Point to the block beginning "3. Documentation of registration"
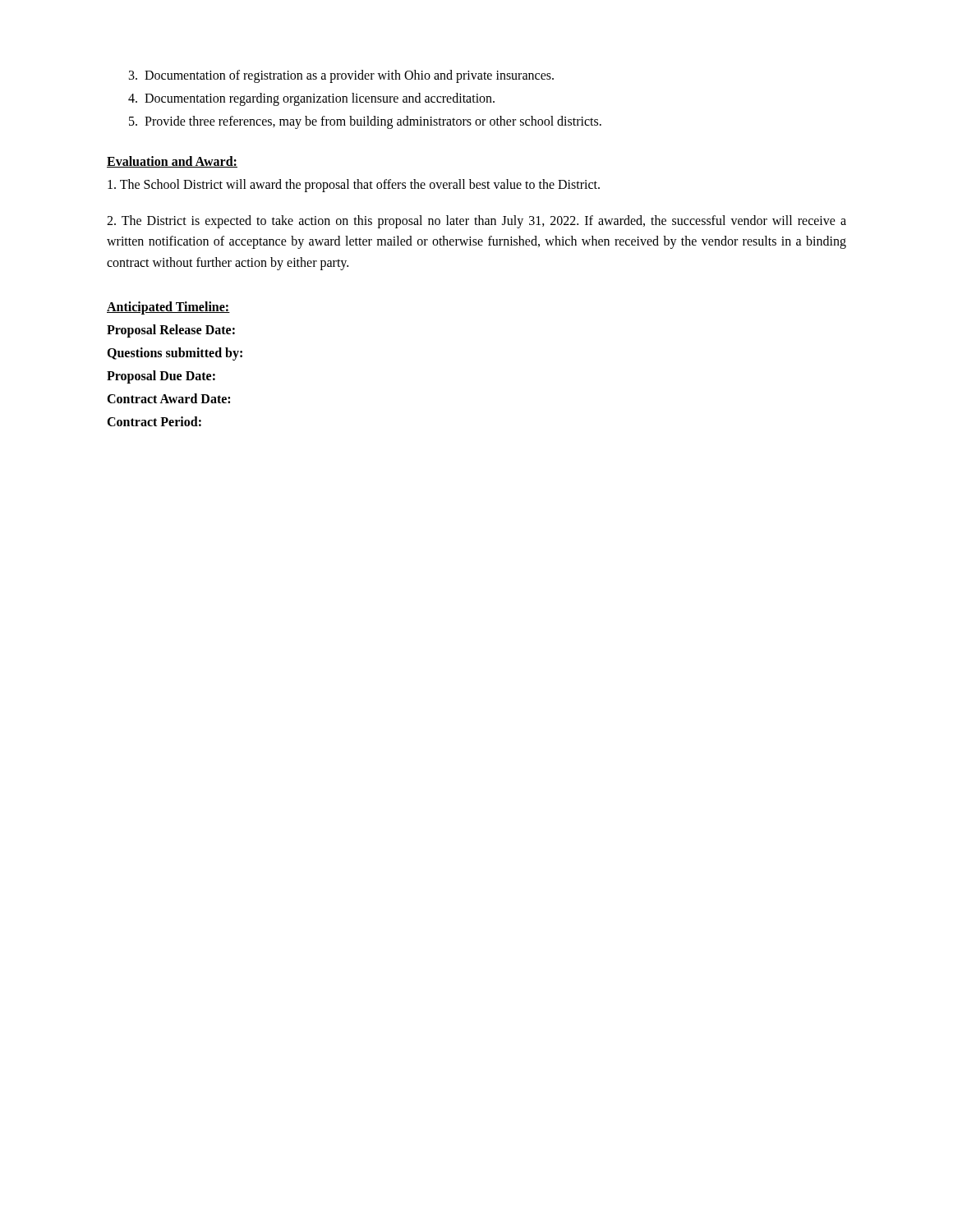Image resolution: width=953 pixels, height=1232 pixels. click(331, 76)
